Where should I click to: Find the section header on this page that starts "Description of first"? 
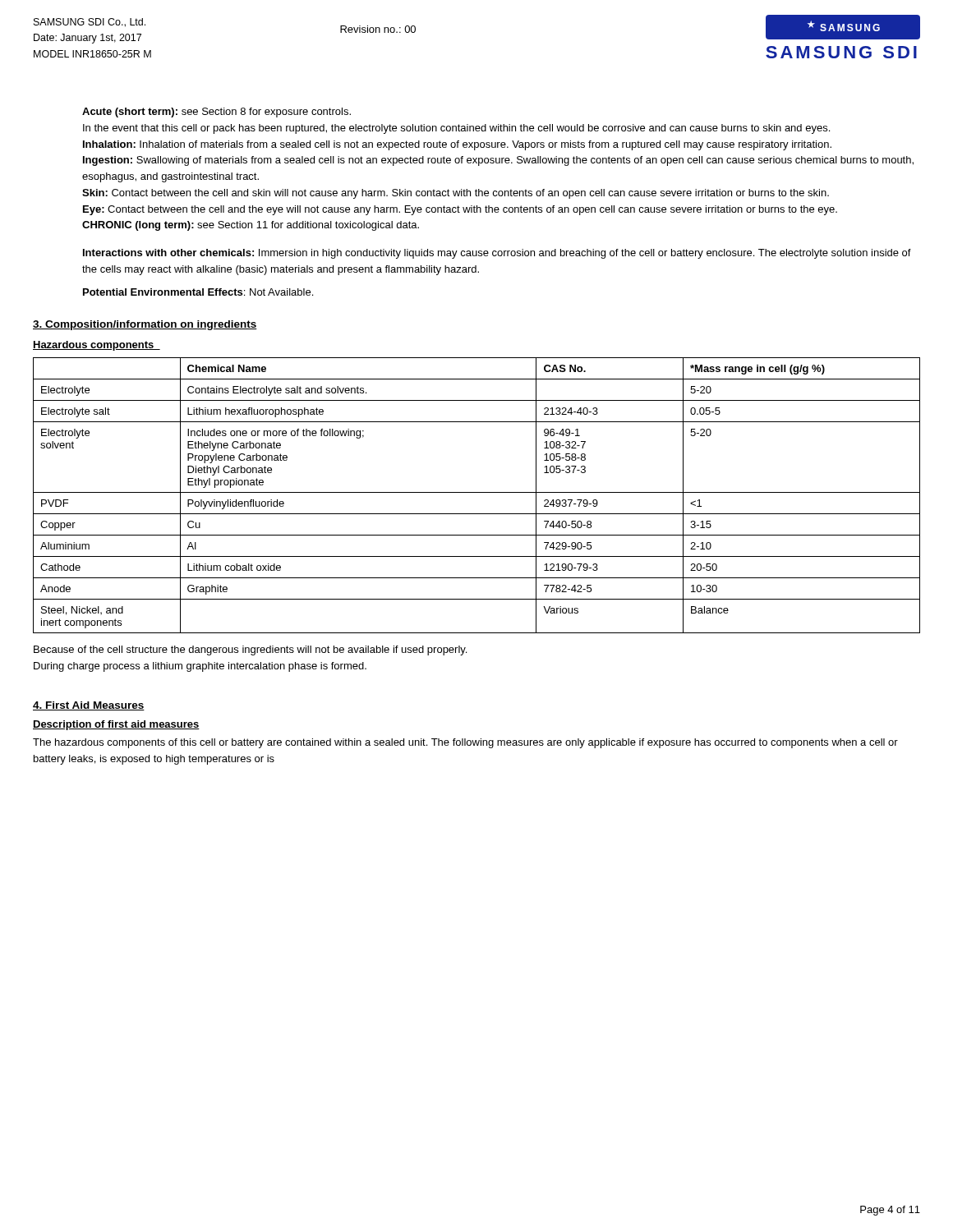(x=116, y=724)
